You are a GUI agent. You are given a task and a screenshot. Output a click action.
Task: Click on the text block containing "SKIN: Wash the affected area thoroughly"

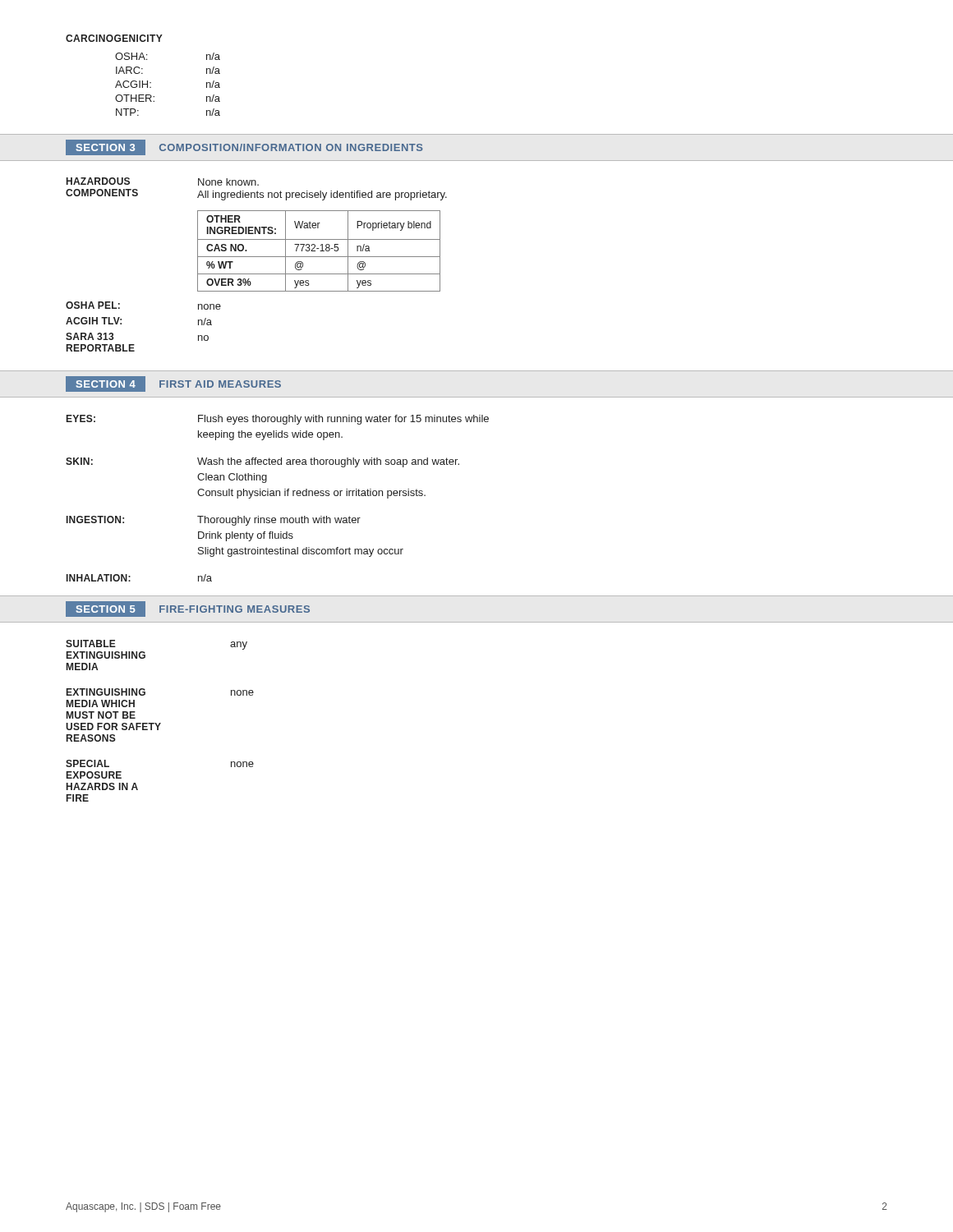coord(262,462)
